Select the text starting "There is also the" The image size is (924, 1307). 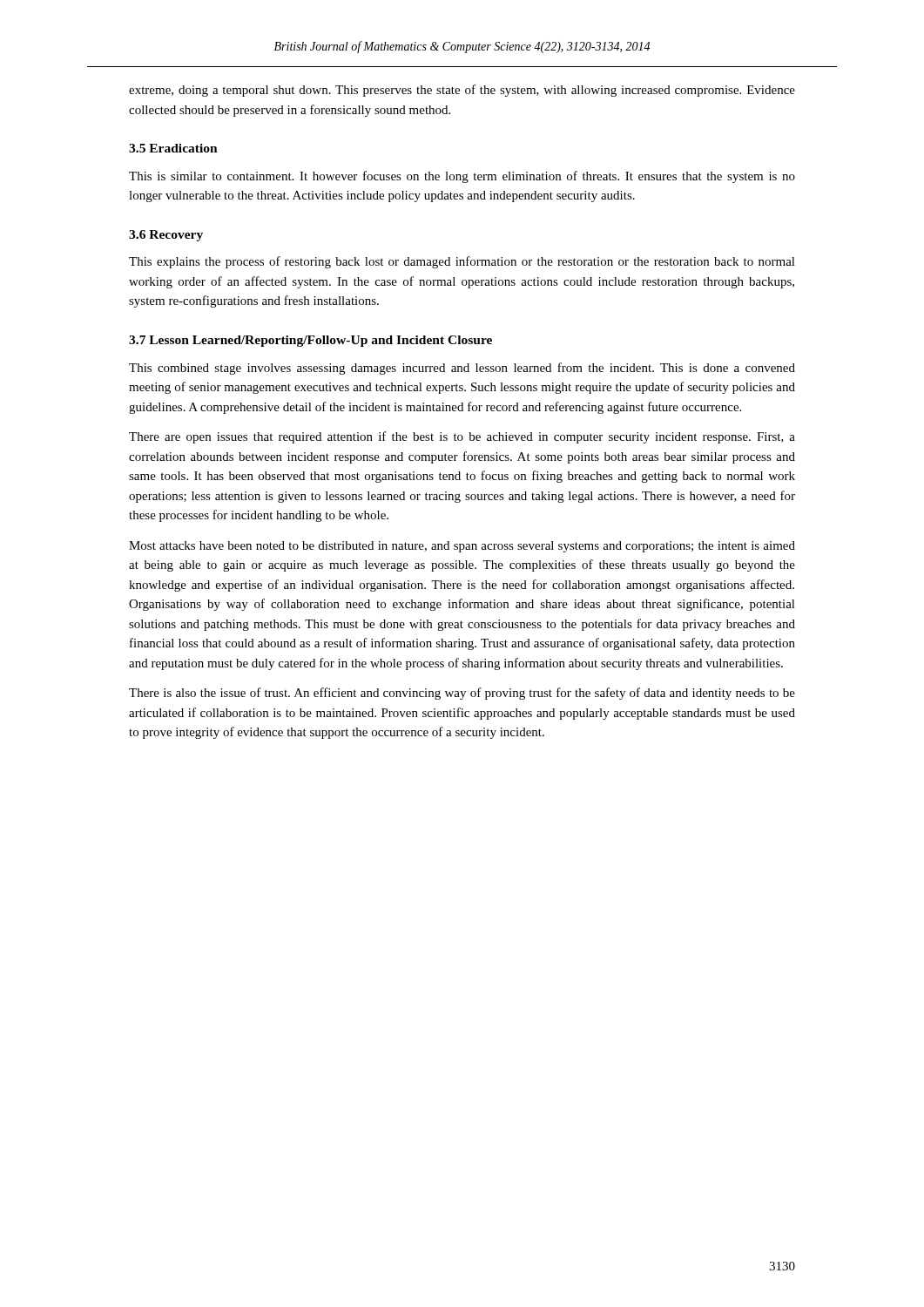[x=462, y=712]
